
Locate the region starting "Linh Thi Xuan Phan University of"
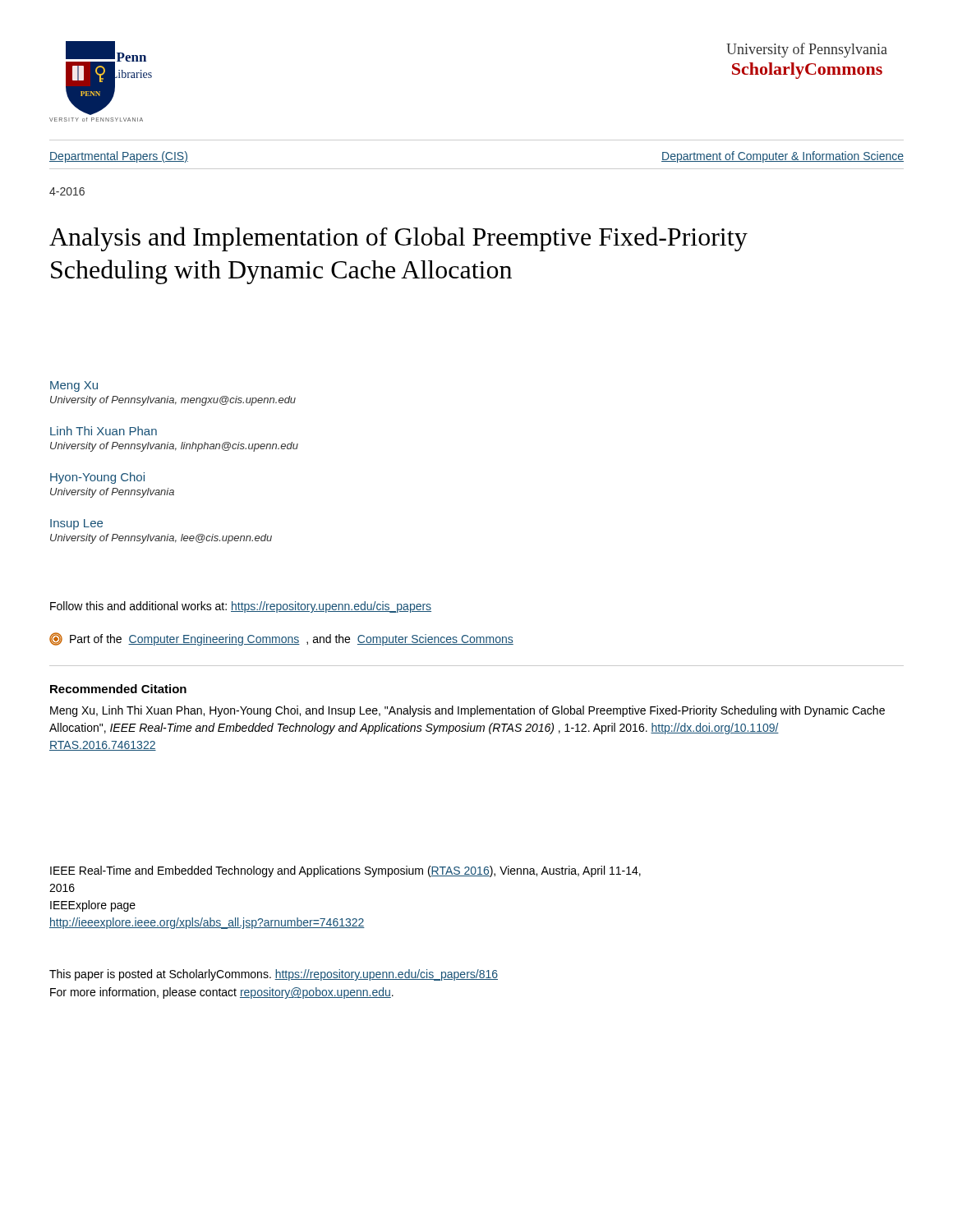click(x=104, y=431)
